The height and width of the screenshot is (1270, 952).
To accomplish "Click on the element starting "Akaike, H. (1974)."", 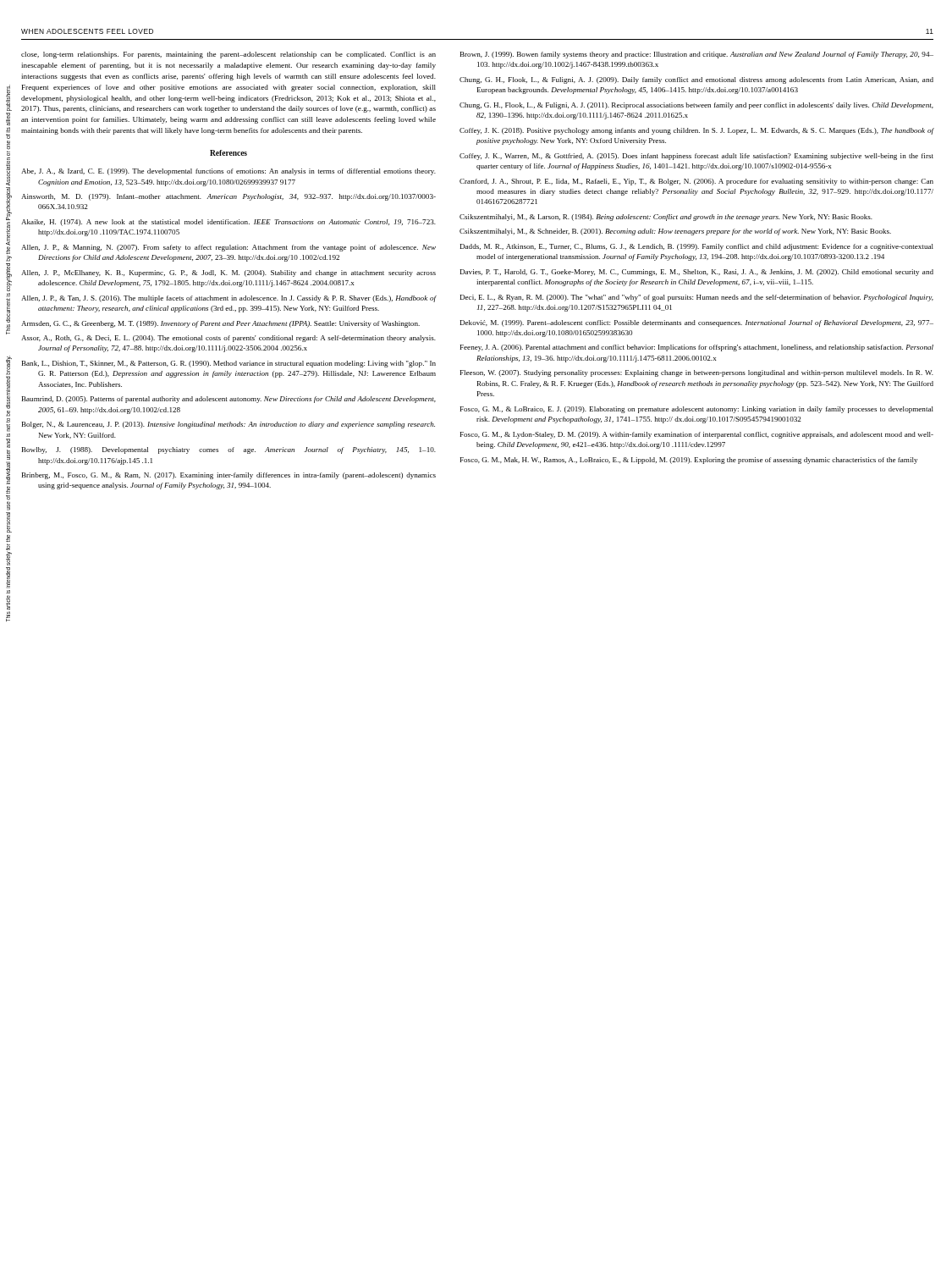I will [x=228, y=227].
